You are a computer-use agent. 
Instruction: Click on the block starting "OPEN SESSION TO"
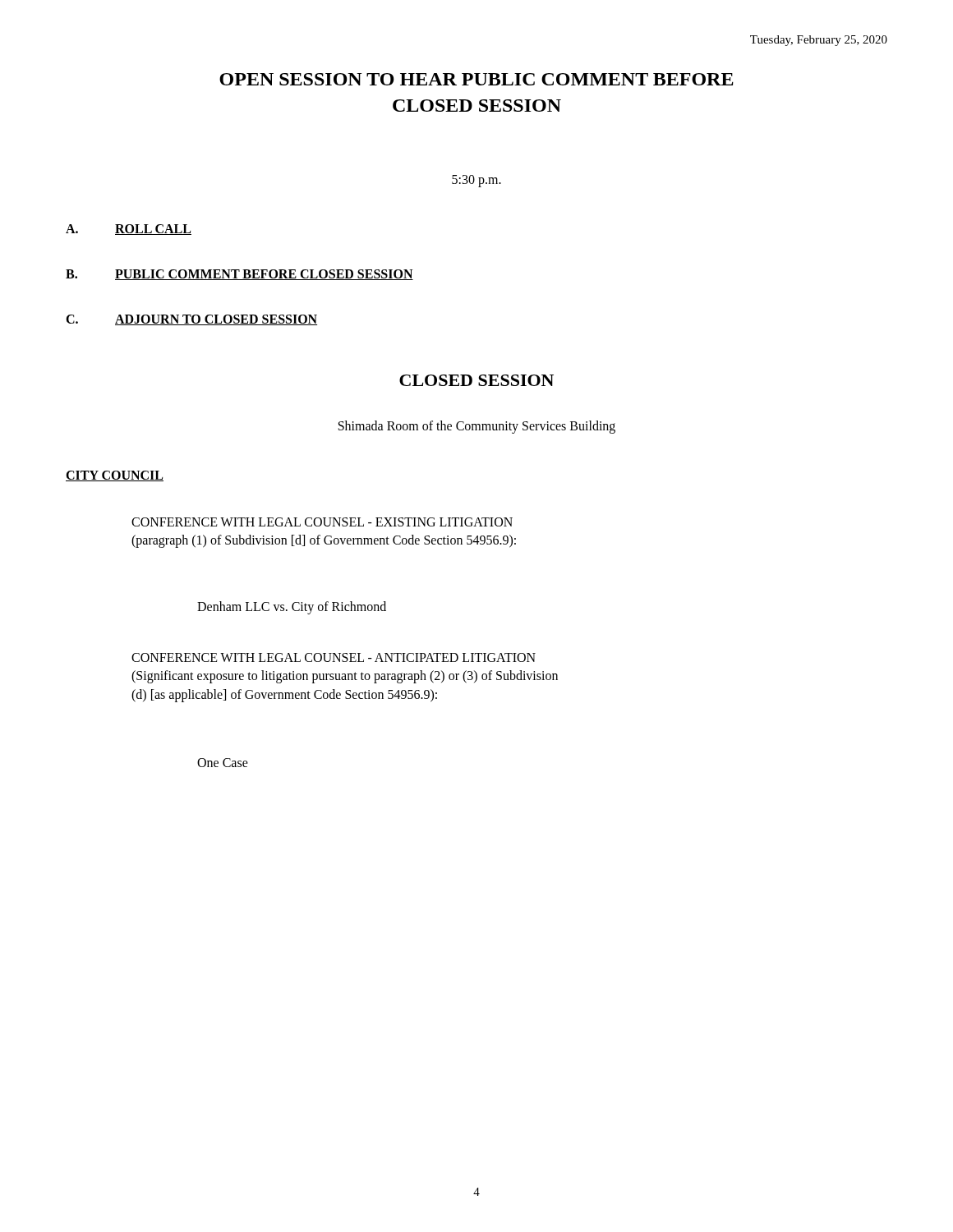[476, 92]
